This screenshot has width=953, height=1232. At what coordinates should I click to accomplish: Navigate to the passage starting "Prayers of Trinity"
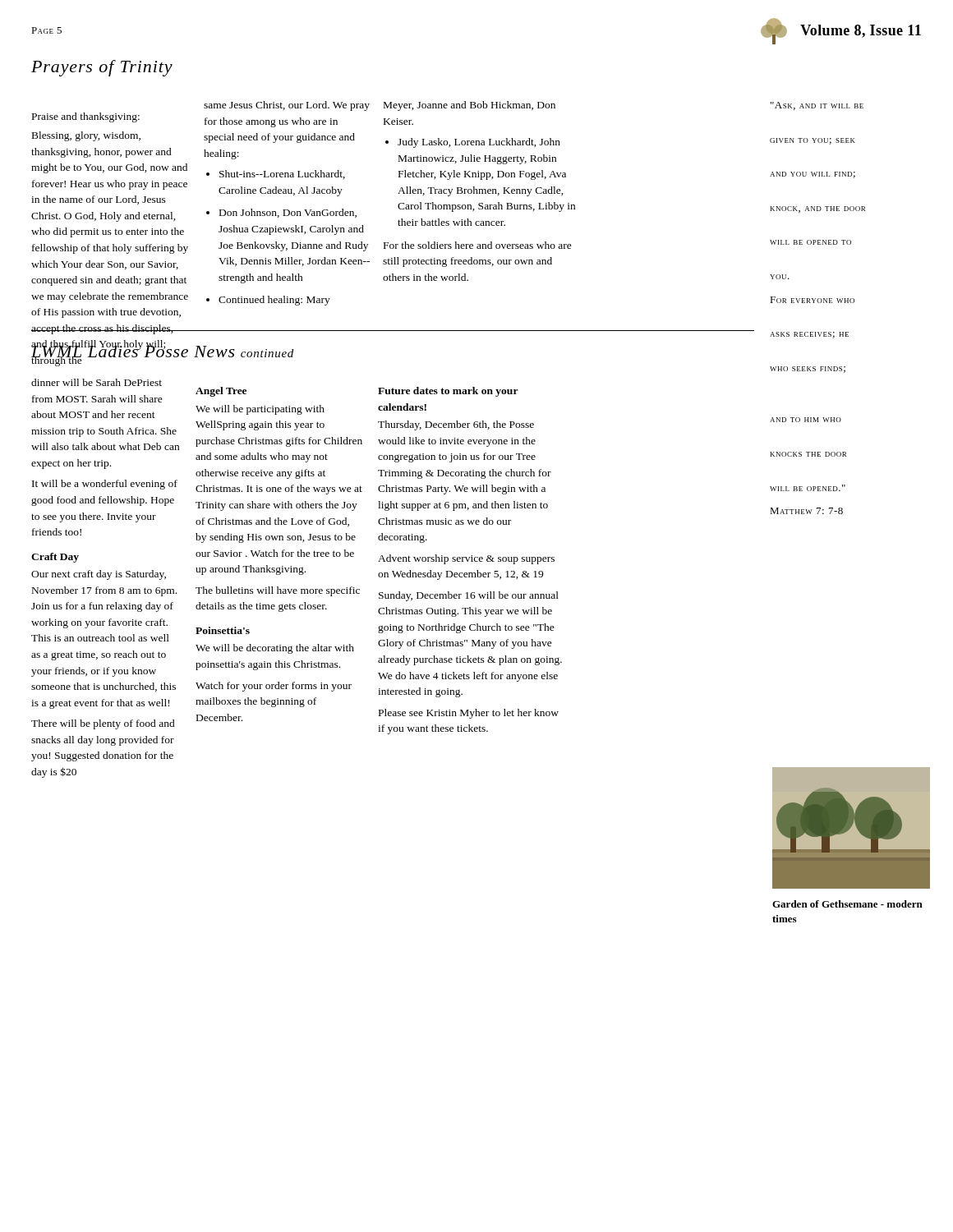102,66
